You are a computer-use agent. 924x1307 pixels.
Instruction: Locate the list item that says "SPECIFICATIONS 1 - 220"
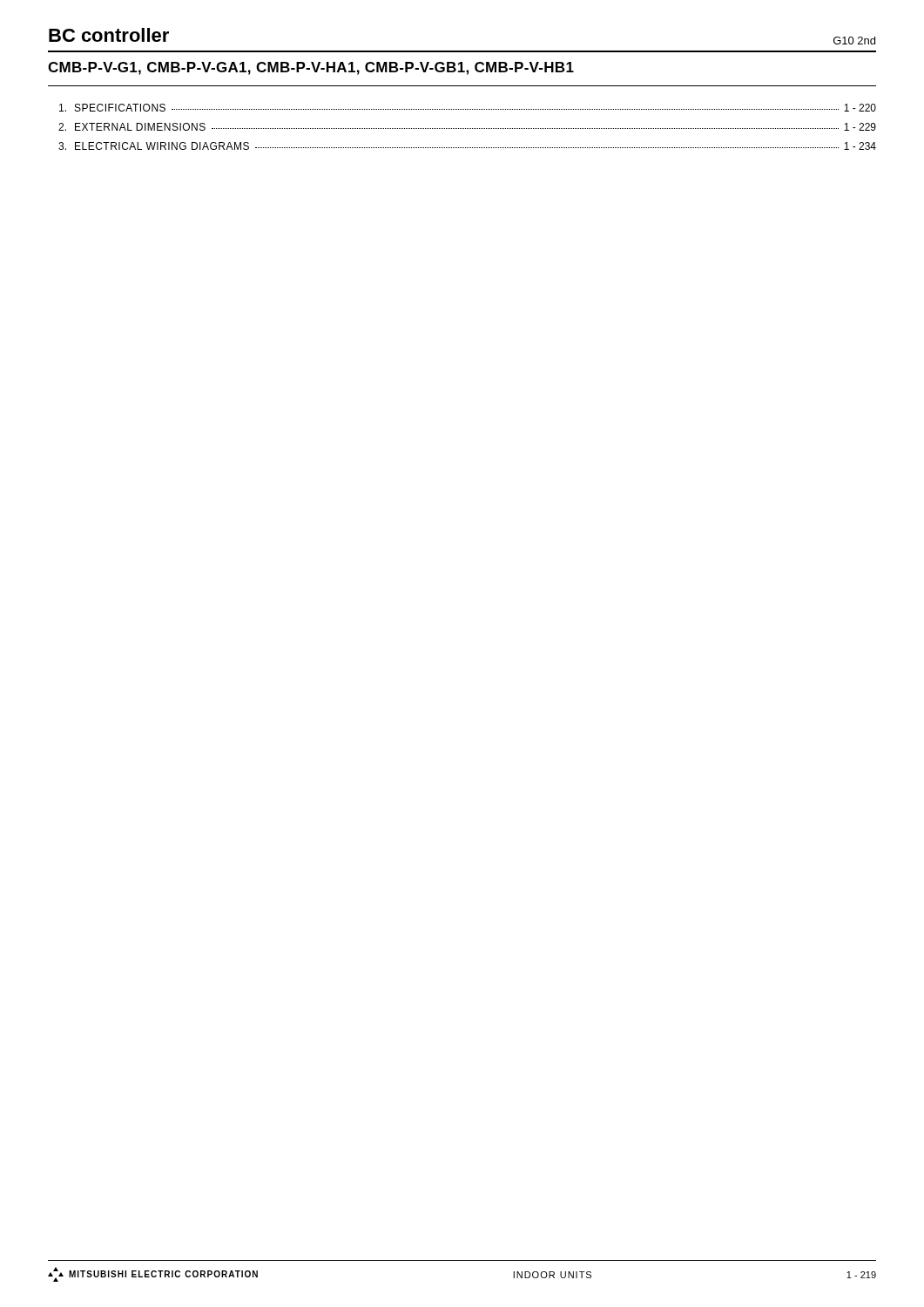click(x=462, y=107)
